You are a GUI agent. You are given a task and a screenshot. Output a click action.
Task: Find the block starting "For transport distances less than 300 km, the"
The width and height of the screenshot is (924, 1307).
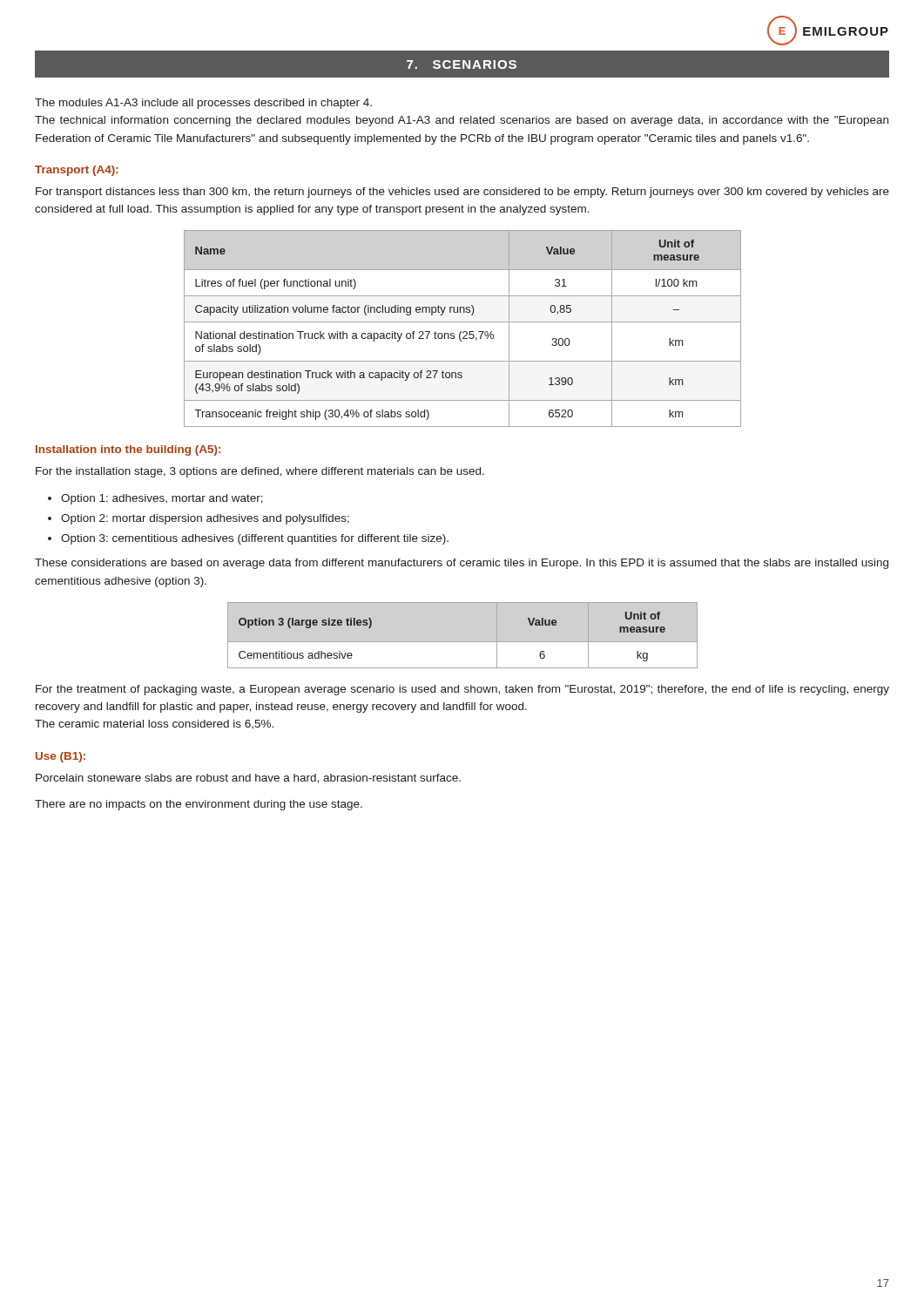point(462,200)
